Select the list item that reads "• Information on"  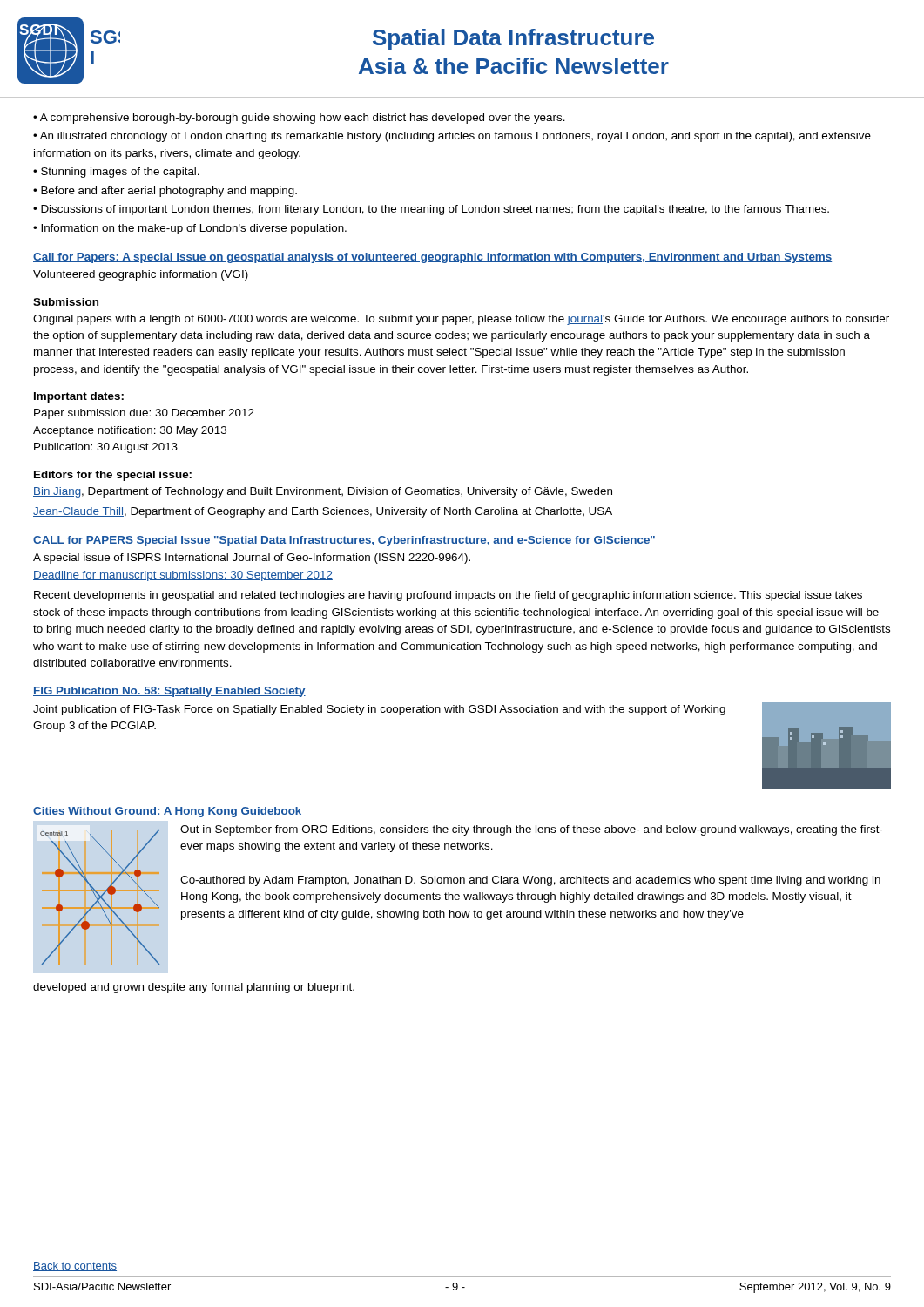(190, 228)
